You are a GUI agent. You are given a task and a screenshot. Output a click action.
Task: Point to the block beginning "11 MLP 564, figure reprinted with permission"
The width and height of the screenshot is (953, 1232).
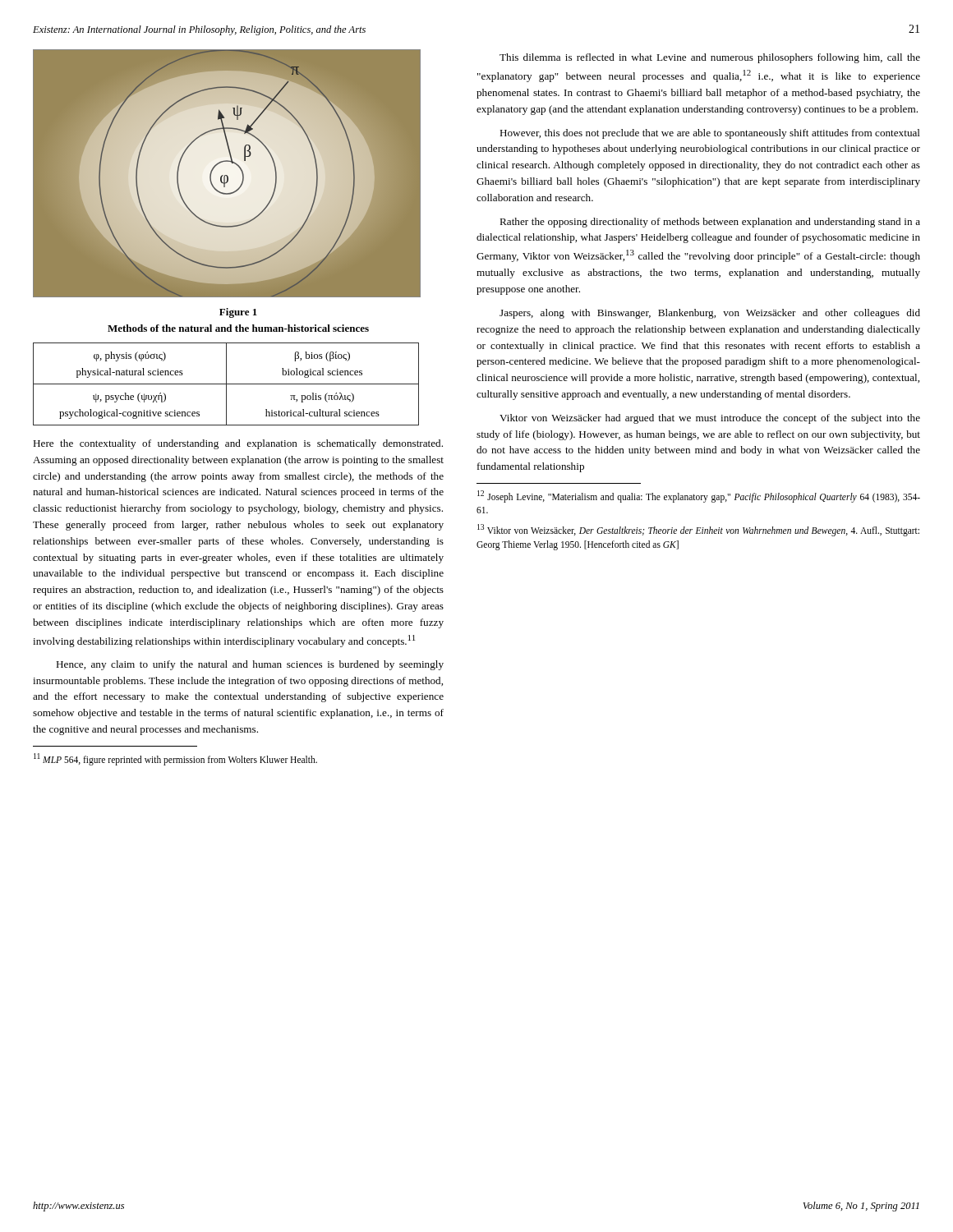click(x=238, y=759)
